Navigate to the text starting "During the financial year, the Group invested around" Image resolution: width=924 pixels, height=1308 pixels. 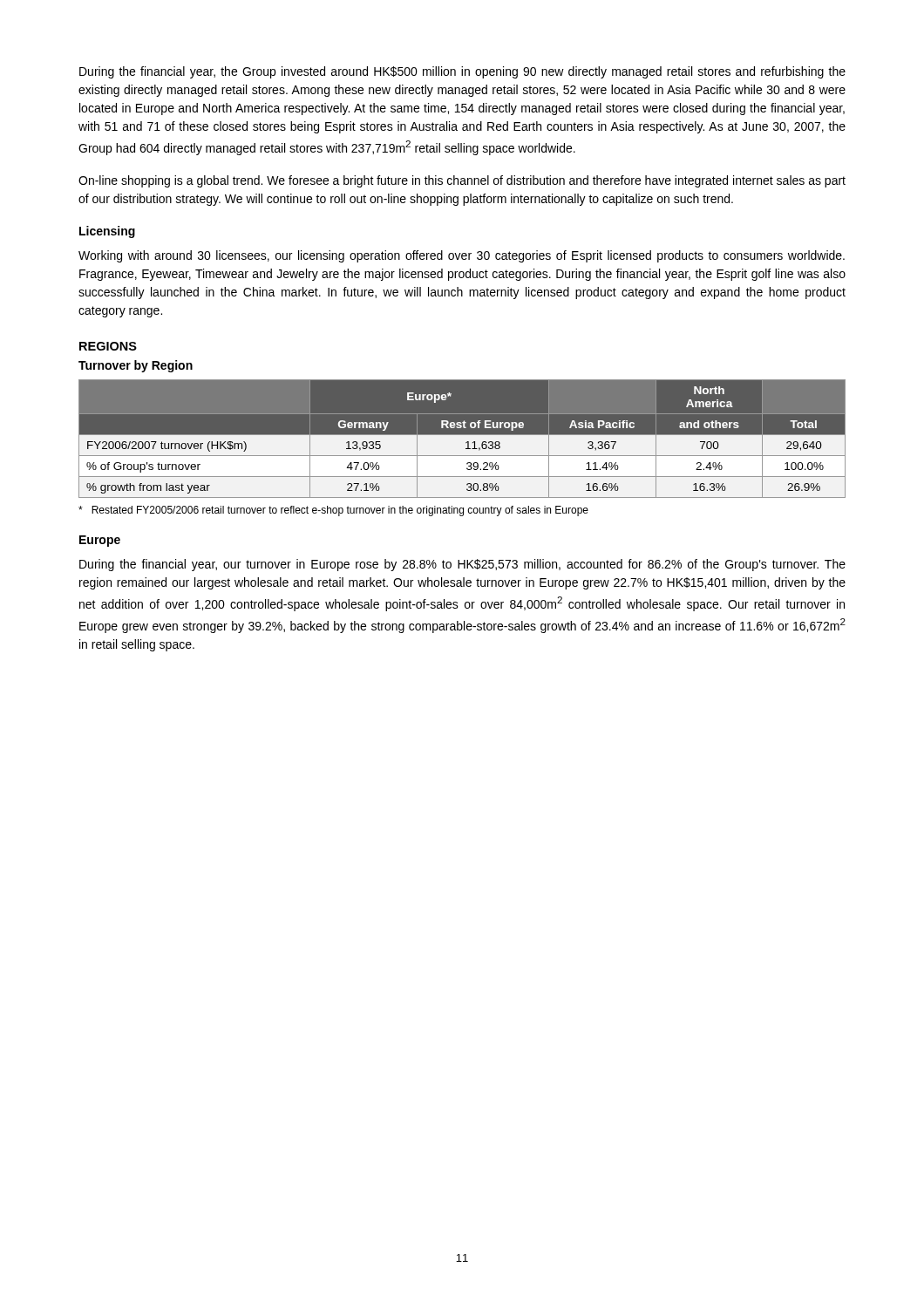click(x=462, y=110)
